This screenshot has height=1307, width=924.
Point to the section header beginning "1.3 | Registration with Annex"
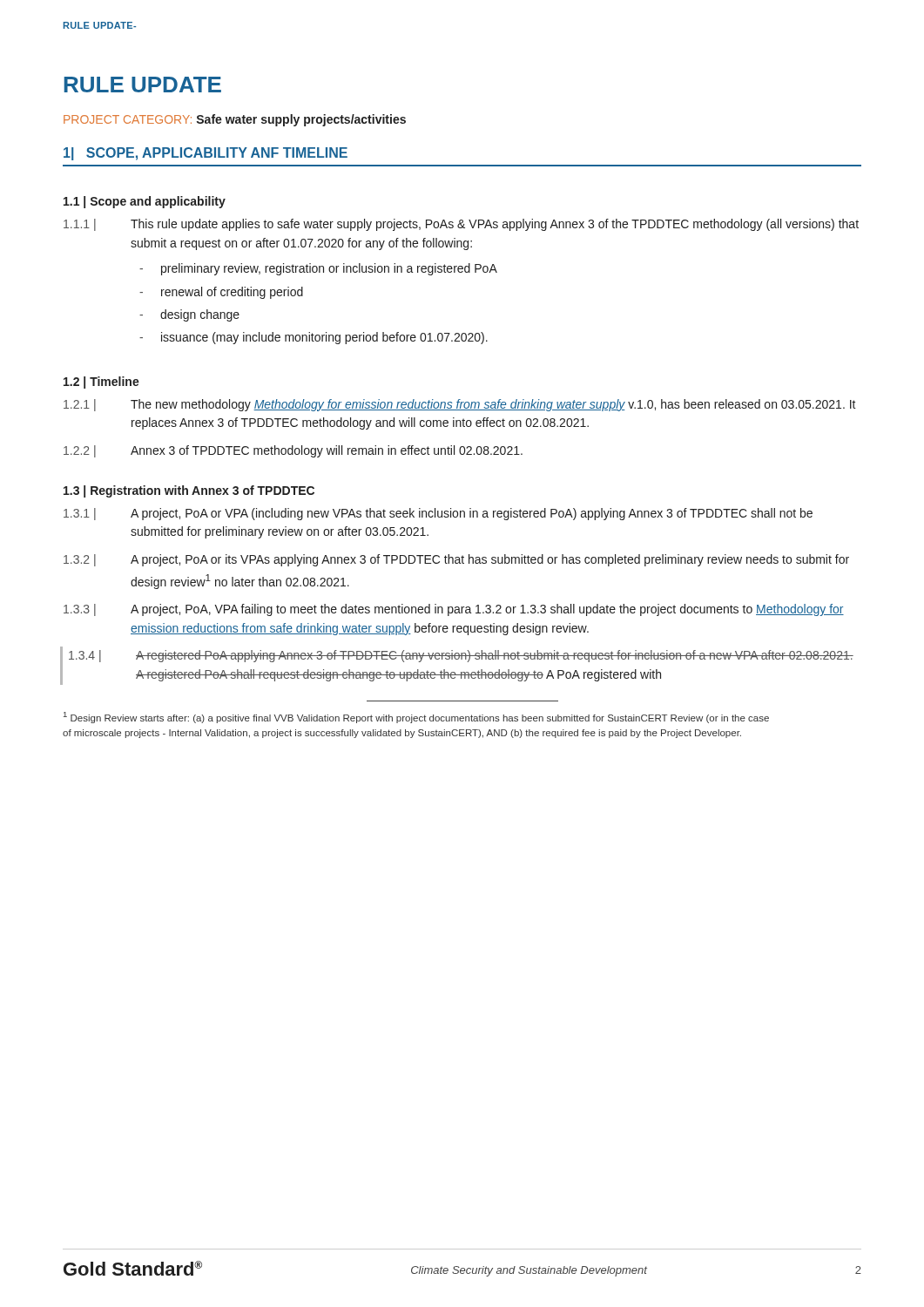(x=189, y=490)
